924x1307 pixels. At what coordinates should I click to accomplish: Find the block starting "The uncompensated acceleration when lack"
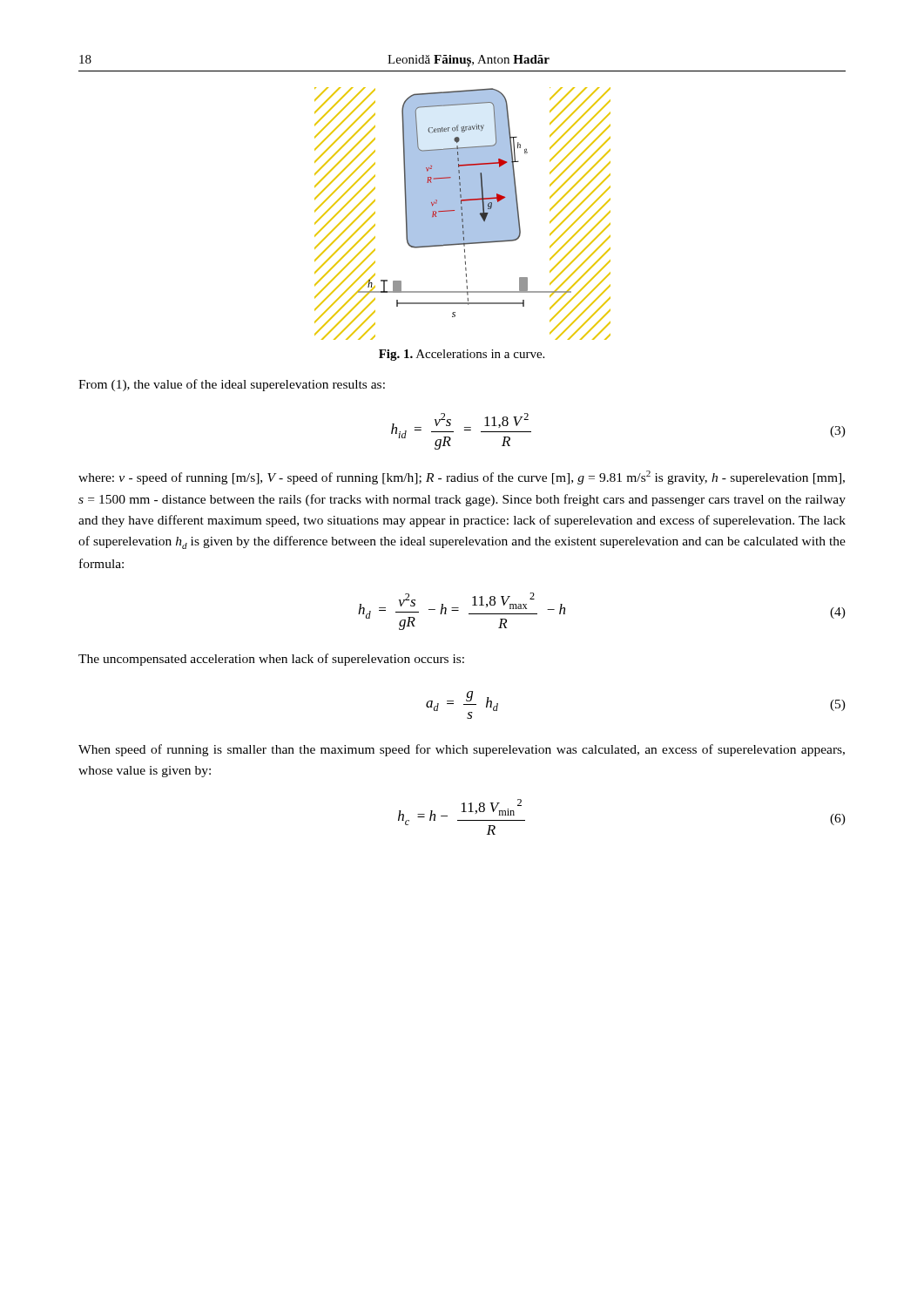(x=272, y=658)
